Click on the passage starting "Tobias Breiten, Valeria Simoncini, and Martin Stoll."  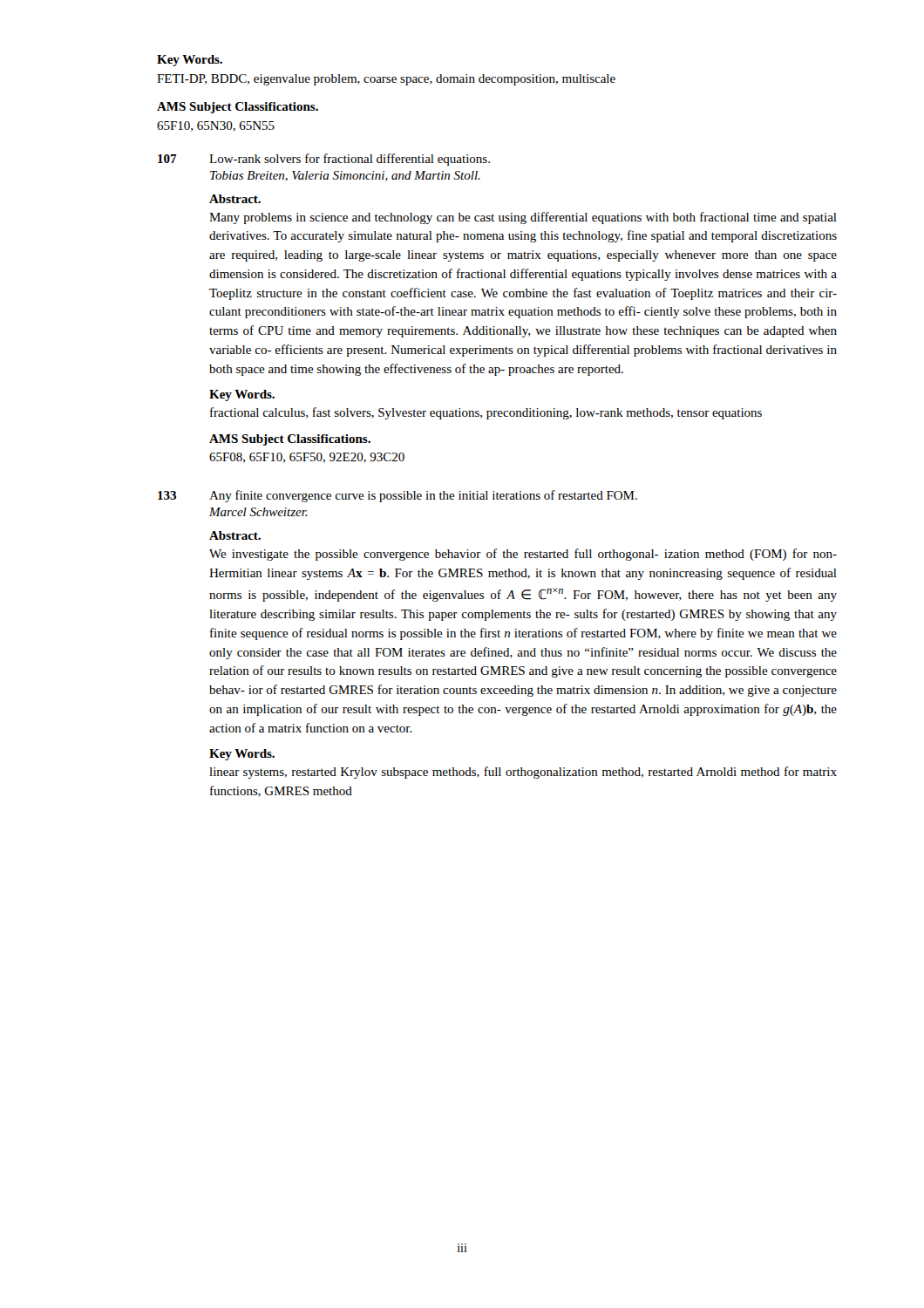pos(345,175)
